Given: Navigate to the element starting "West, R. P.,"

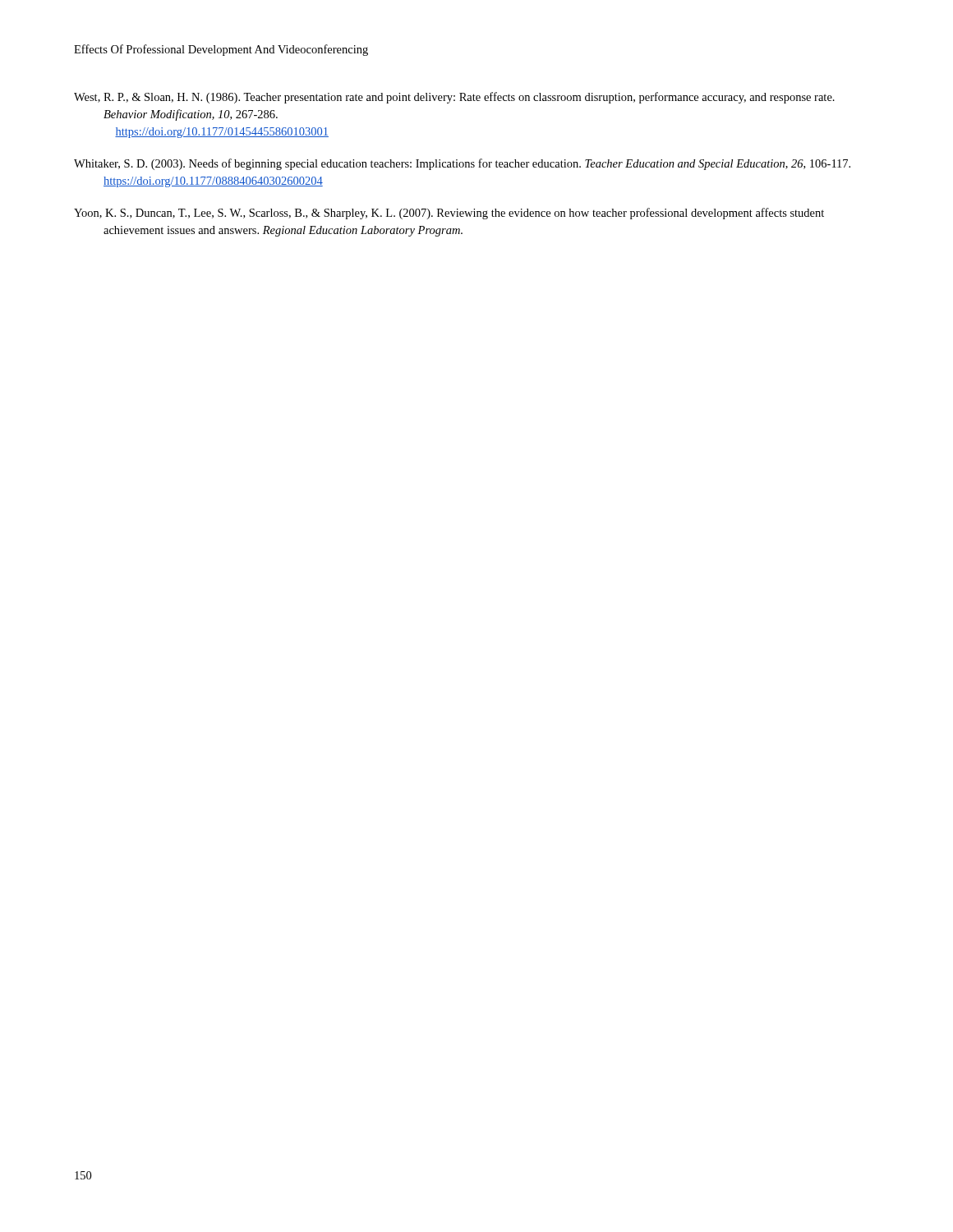Looking at the screenshot, I should (454, 98).
